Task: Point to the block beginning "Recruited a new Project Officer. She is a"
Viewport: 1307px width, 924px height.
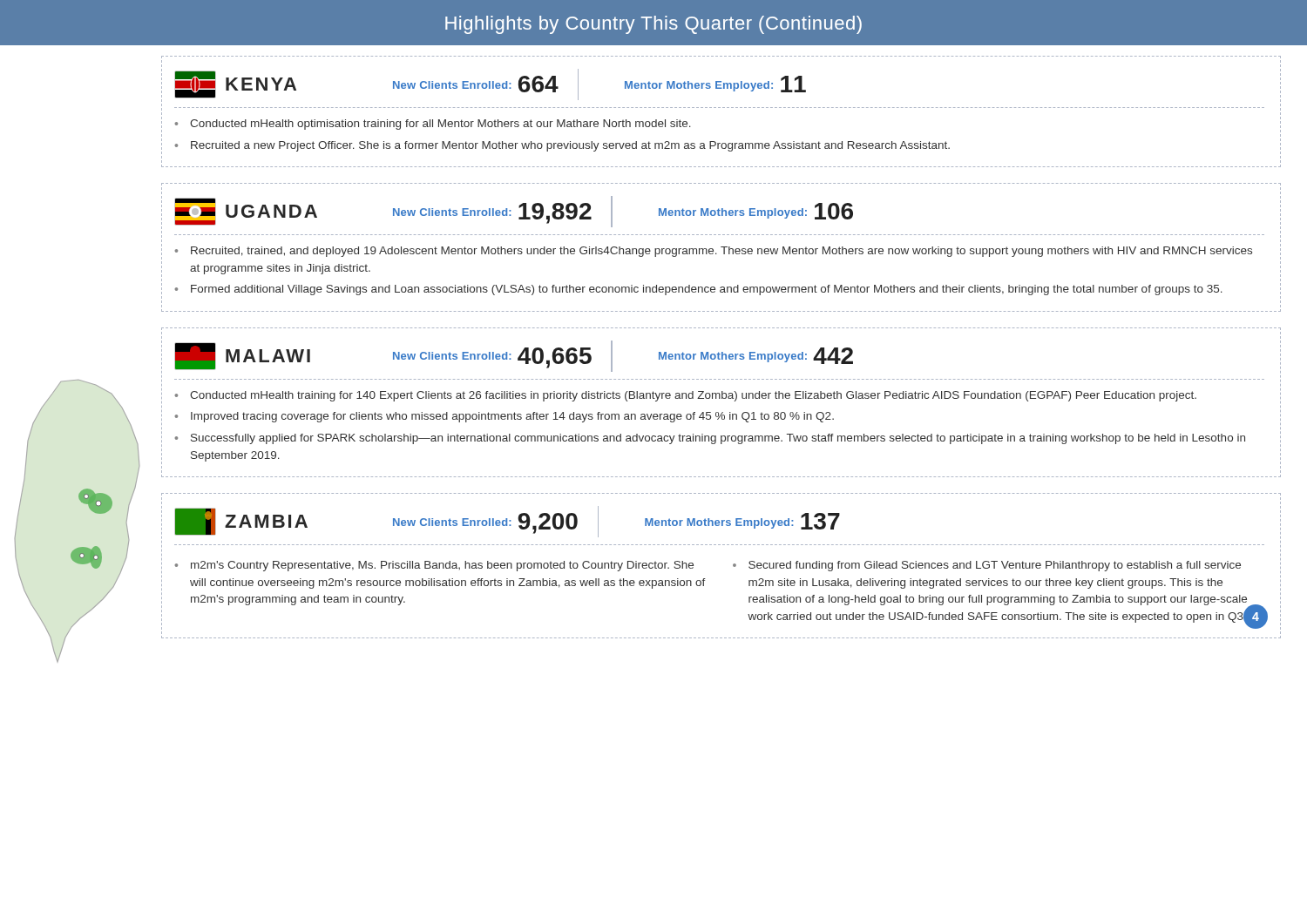Action: point(570,145)
